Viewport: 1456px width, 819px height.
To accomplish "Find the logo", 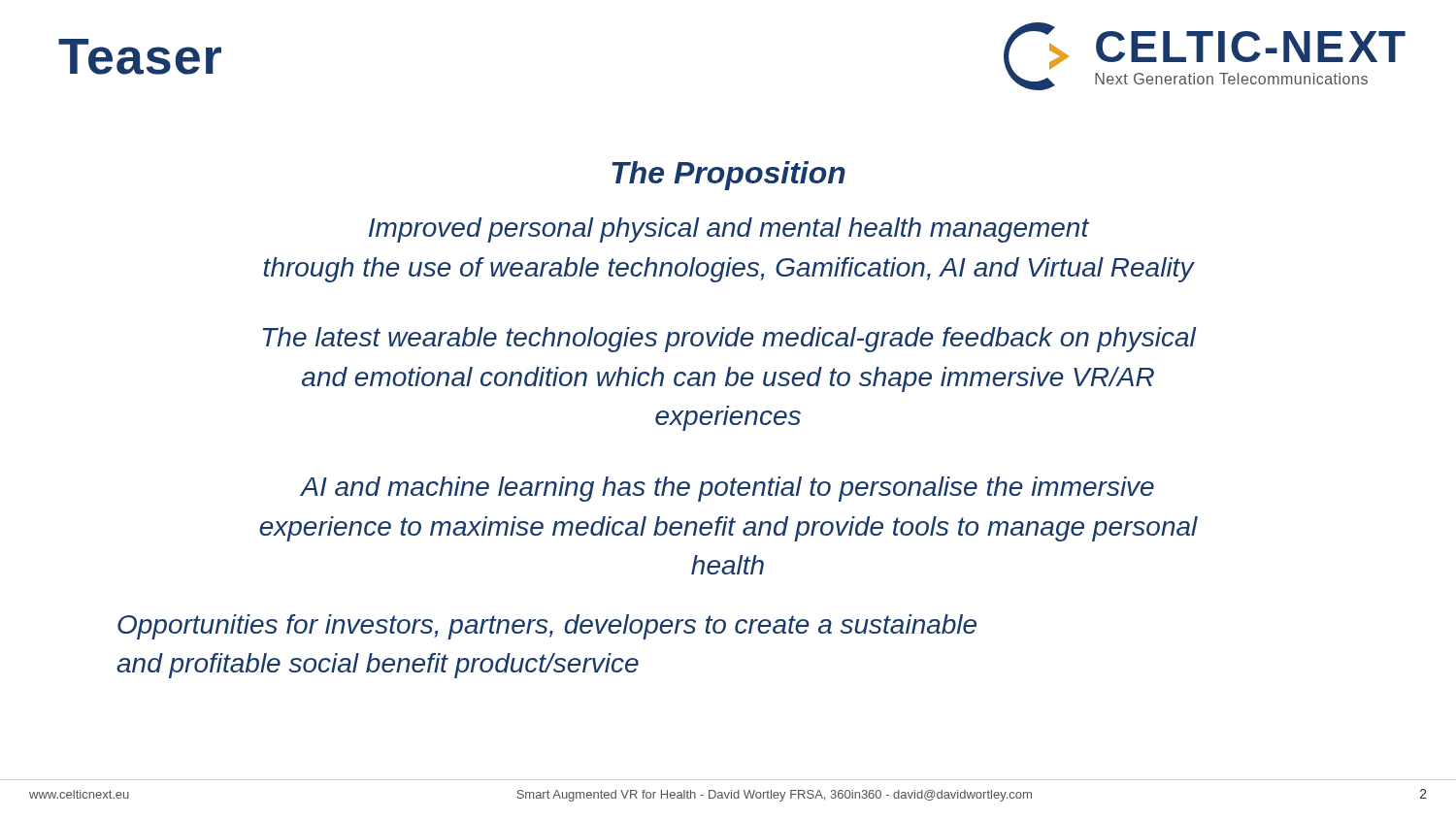I will pos(1202,56).
